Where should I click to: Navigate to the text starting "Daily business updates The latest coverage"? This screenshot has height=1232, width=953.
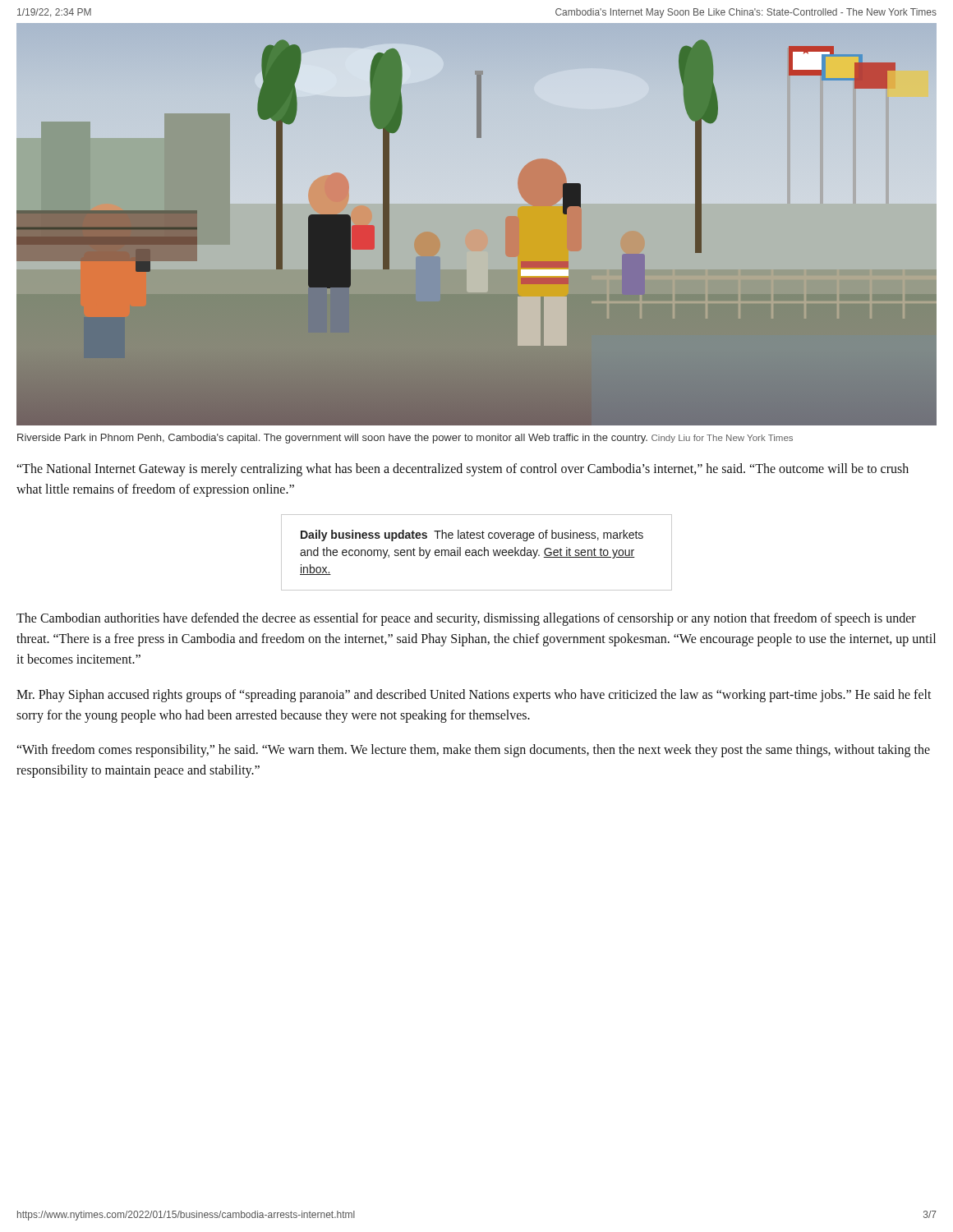472,552
